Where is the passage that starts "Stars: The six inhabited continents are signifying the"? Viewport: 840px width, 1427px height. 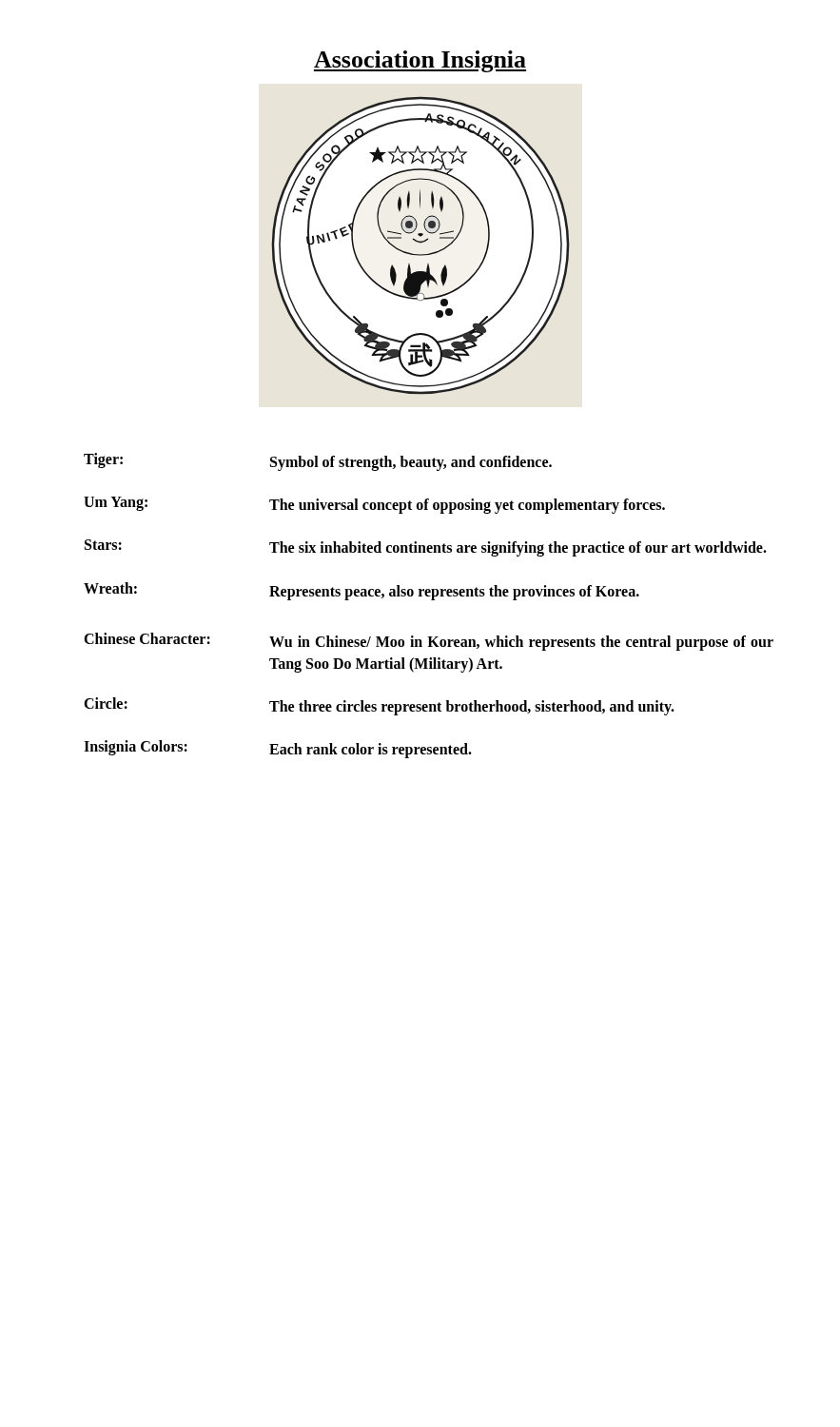pos(429,548)
